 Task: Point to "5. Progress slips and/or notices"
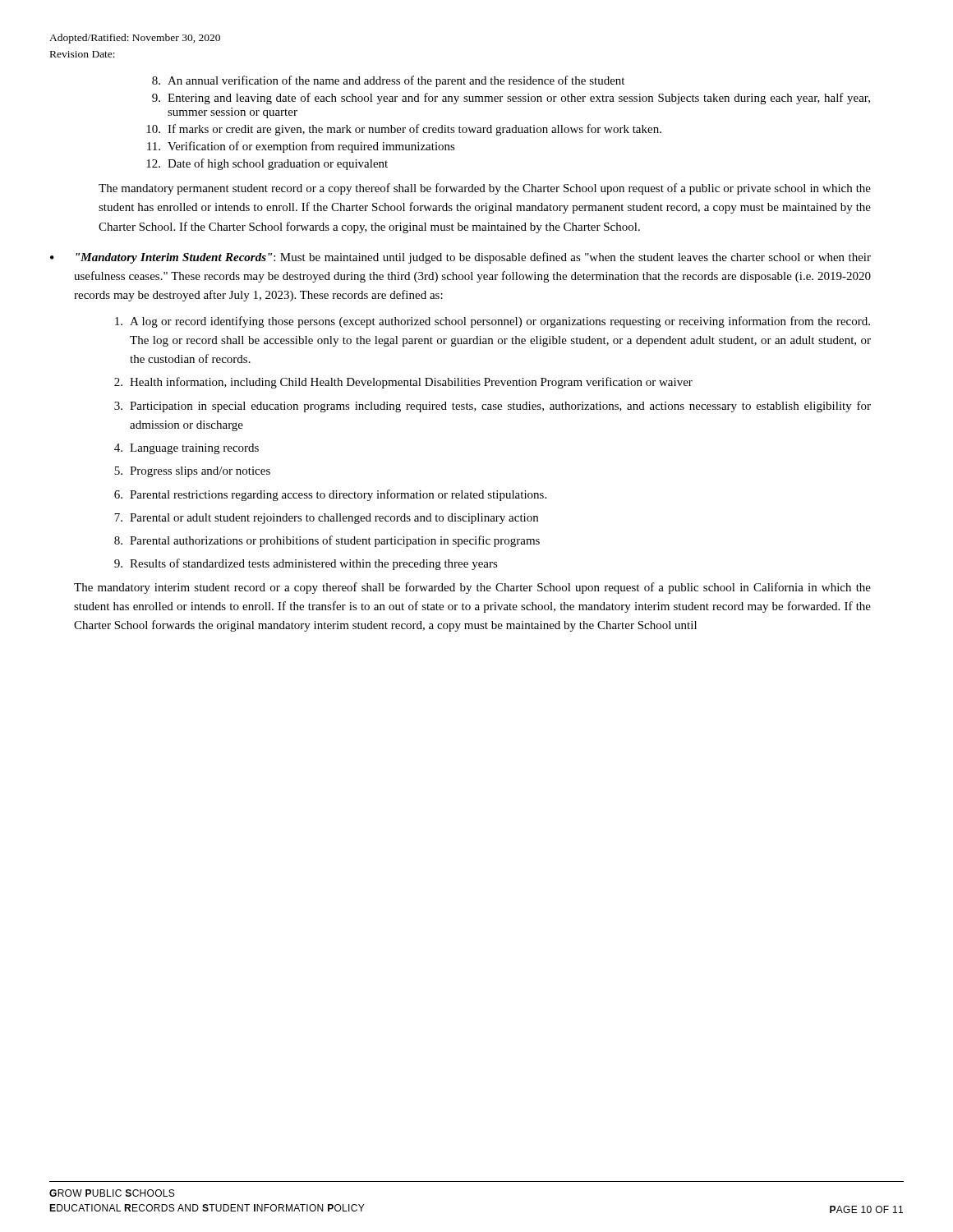point(192,472)
